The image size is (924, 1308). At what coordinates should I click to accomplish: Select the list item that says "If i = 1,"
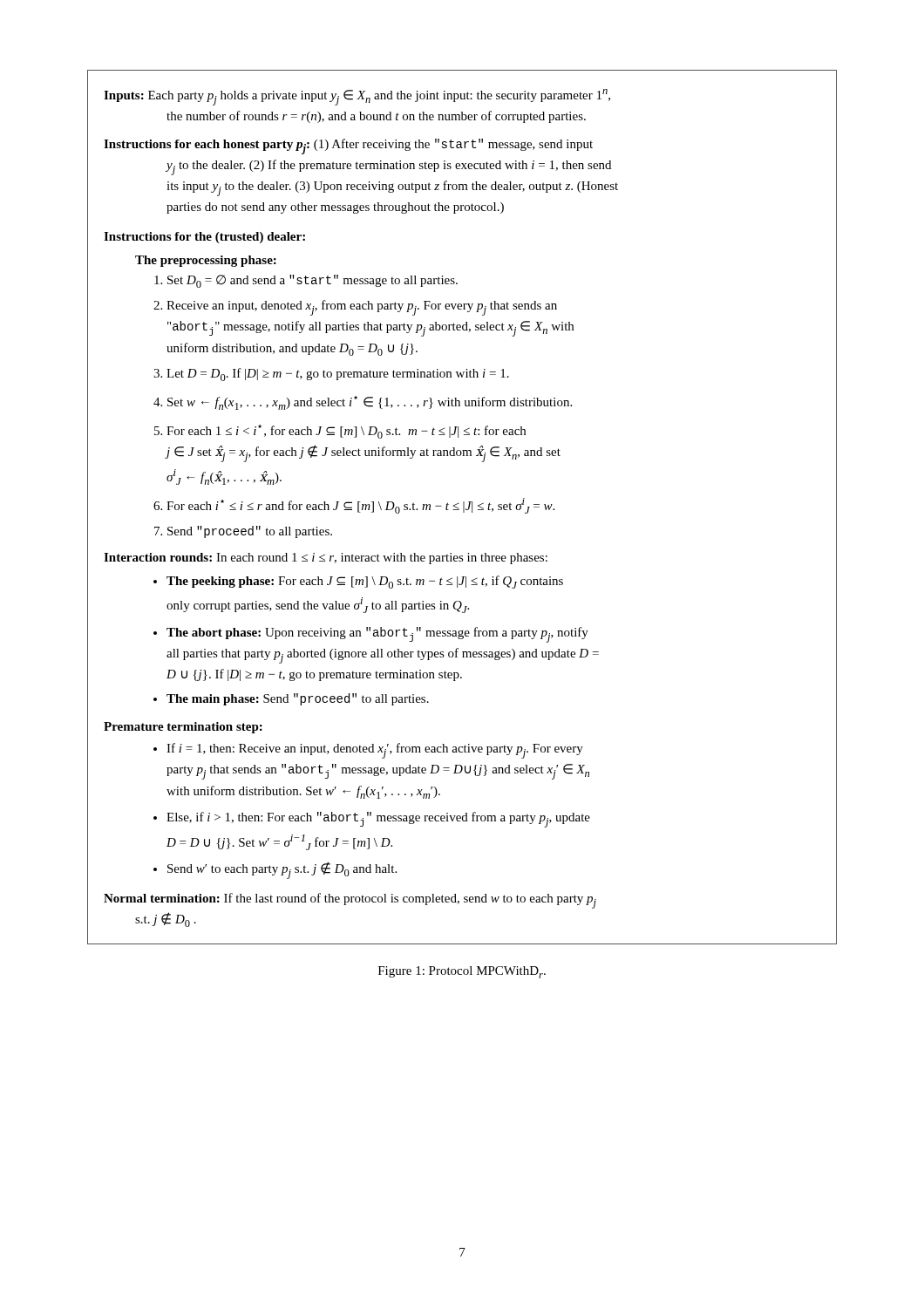378,771
